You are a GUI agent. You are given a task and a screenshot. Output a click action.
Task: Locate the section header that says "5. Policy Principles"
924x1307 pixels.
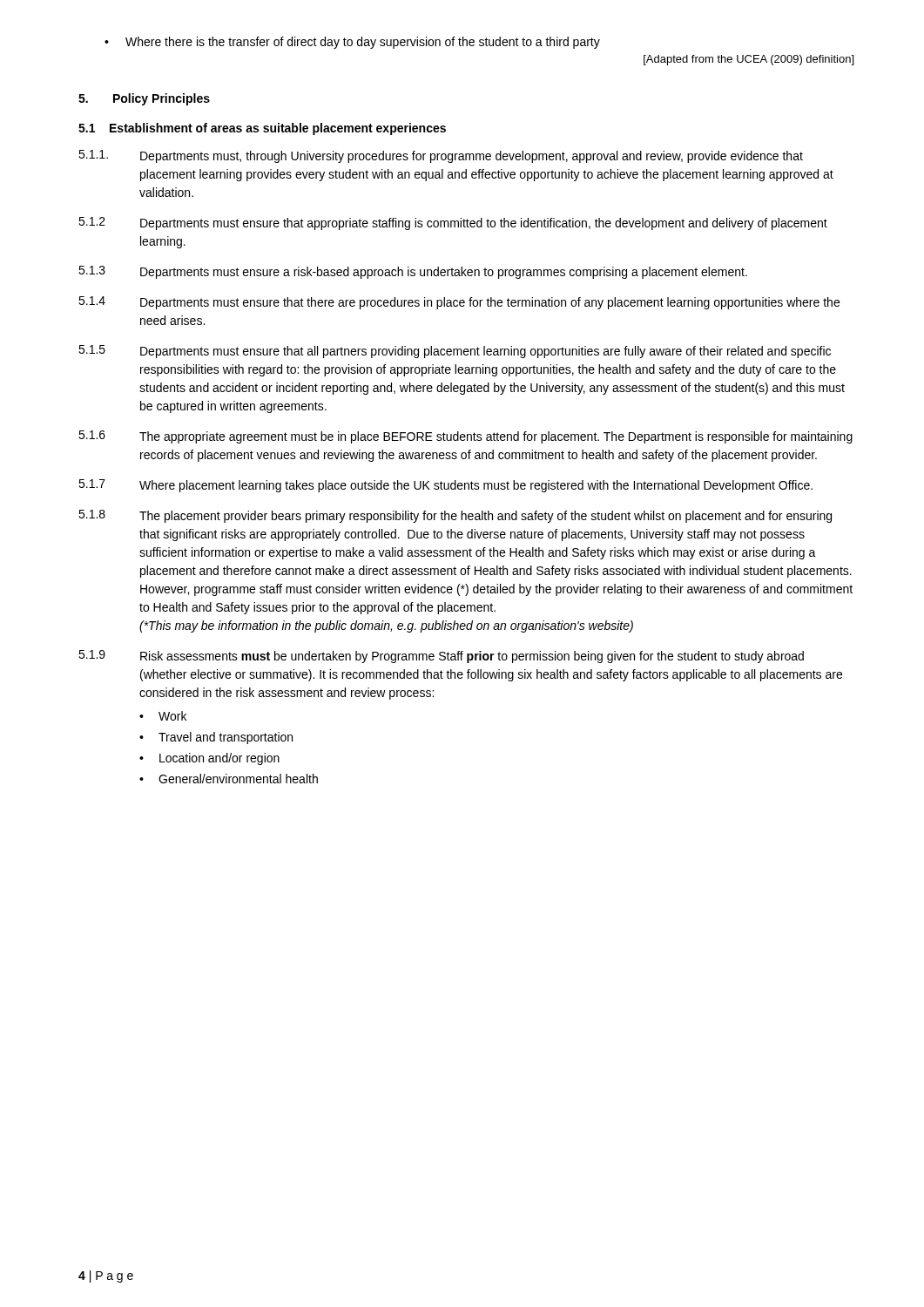point(144,98)
